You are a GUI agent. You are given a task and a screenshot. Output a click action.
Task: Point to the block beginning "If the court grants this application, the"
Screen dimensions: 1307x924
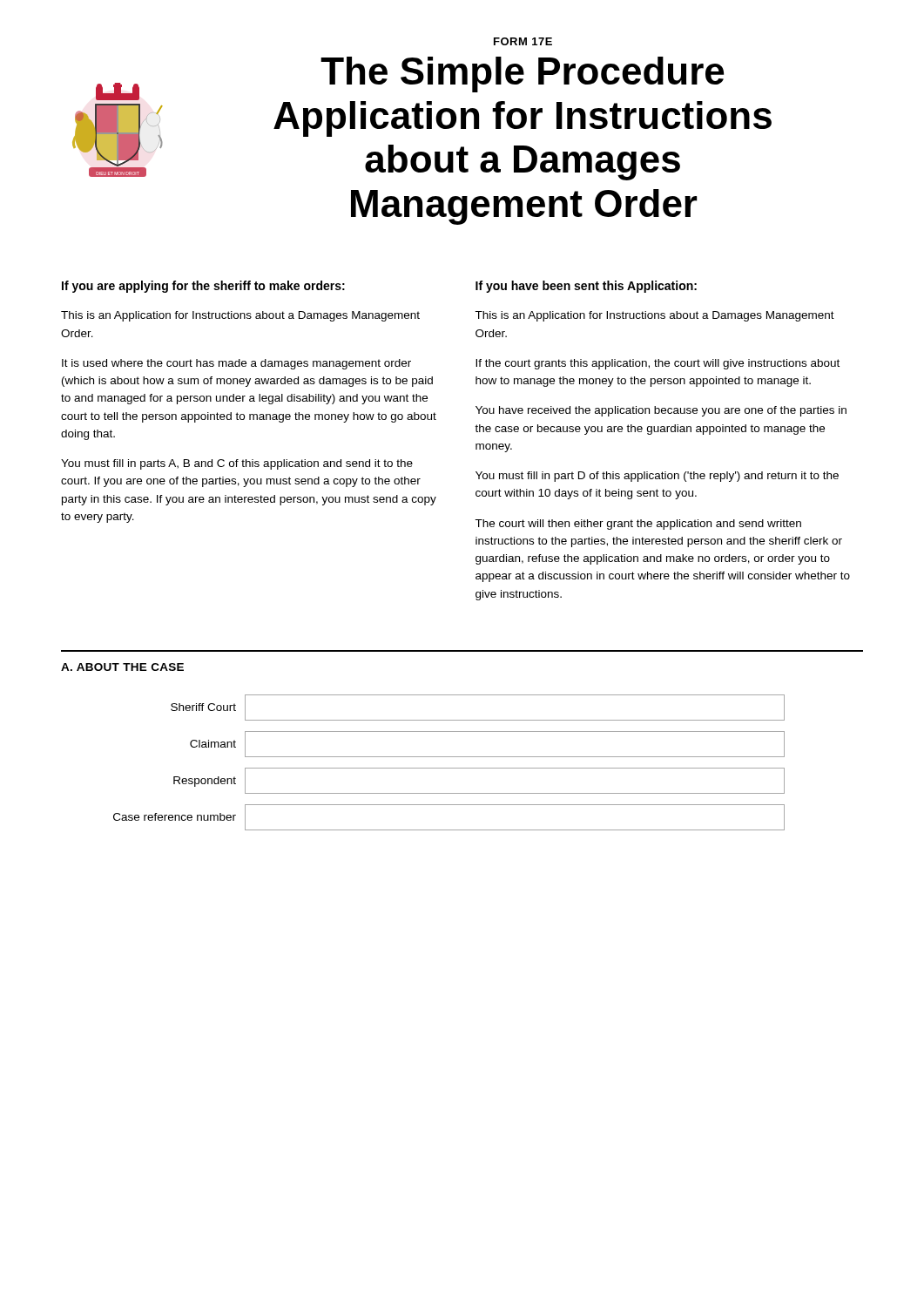[x=657, y=372]
